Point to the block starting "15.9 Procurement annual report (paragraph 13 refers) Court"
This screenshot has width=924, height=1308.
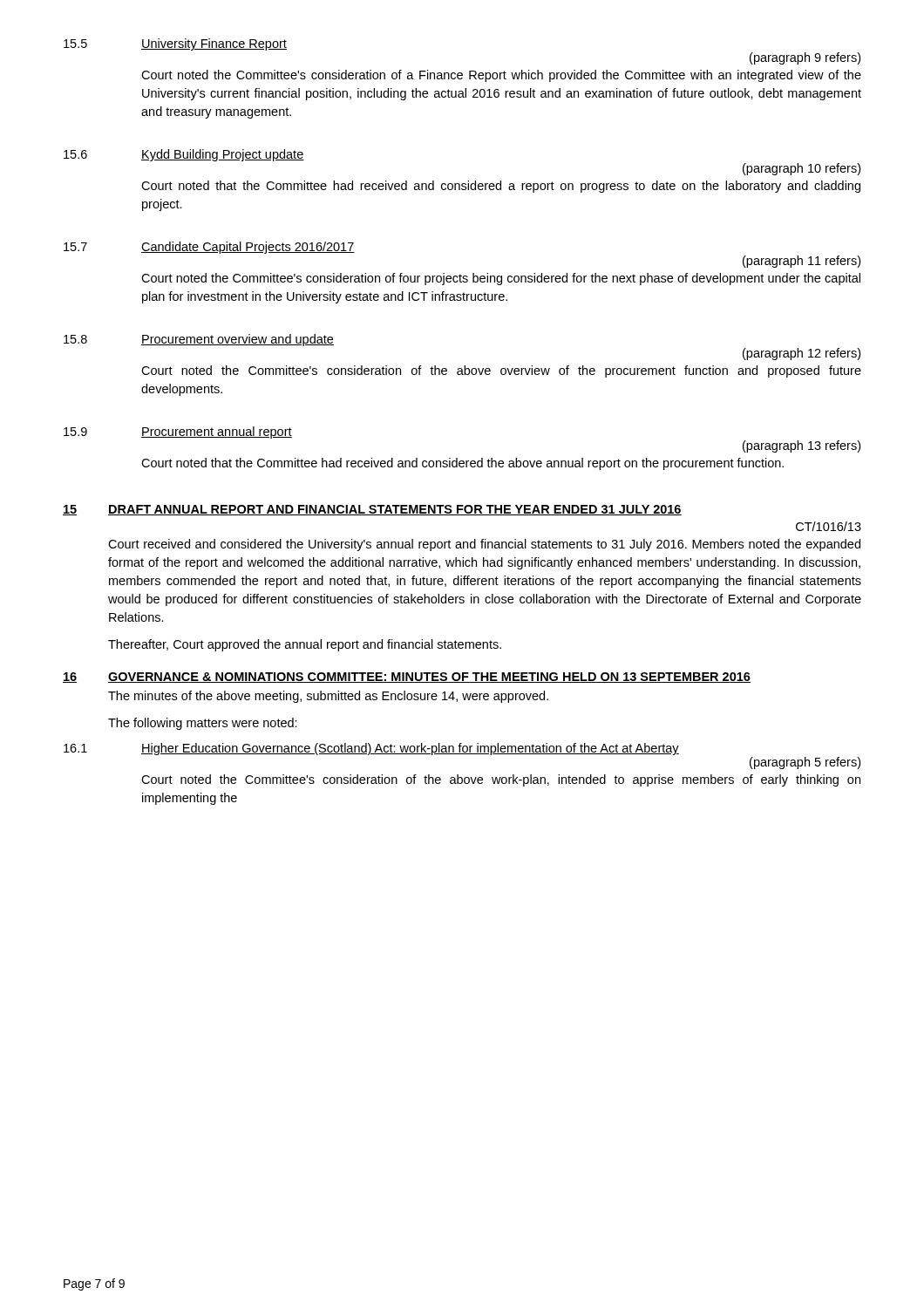pyautogui.click(x=462, y=456)
